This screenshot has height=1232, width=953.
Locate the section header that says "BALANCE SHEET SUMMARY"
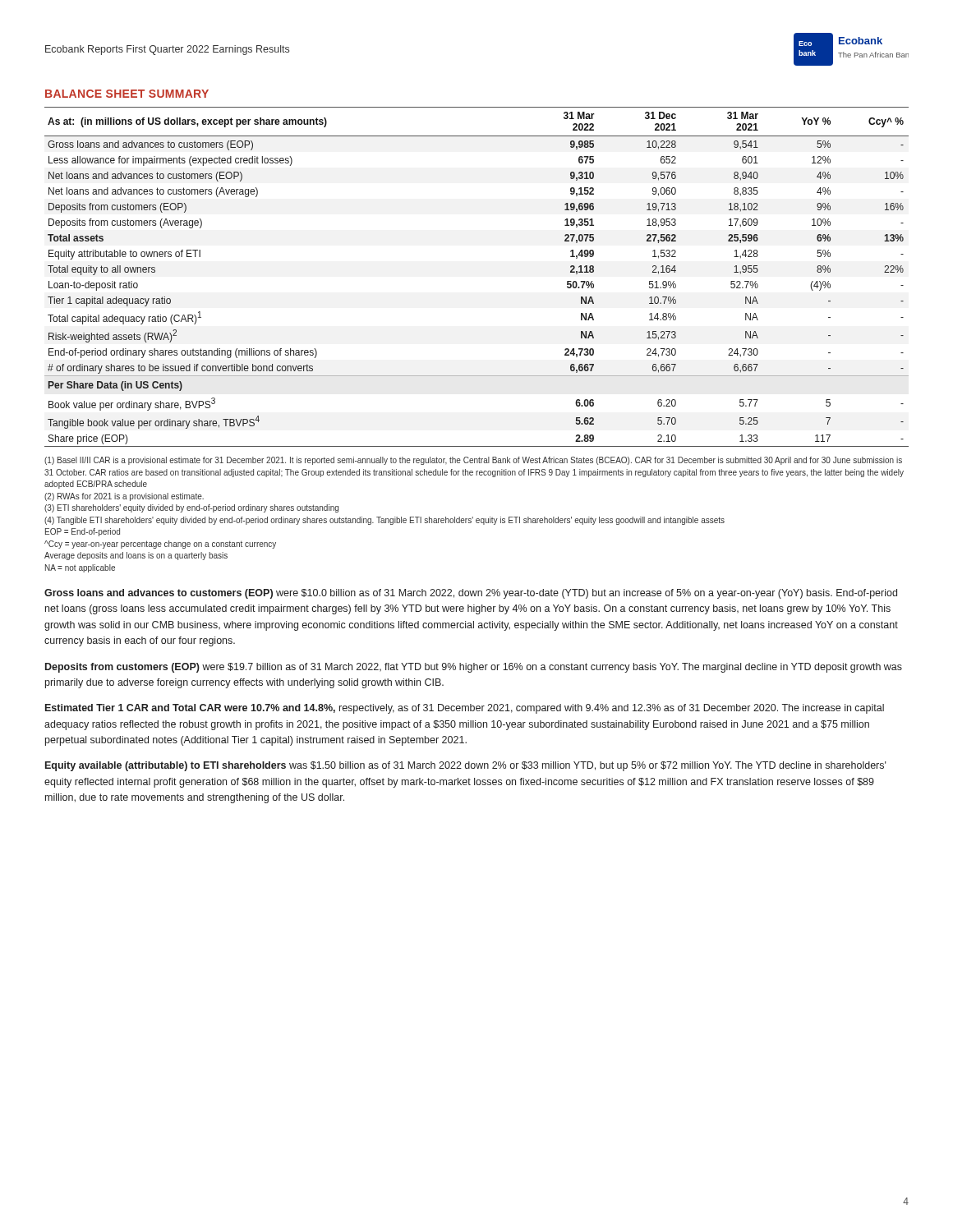pos(127,94)
